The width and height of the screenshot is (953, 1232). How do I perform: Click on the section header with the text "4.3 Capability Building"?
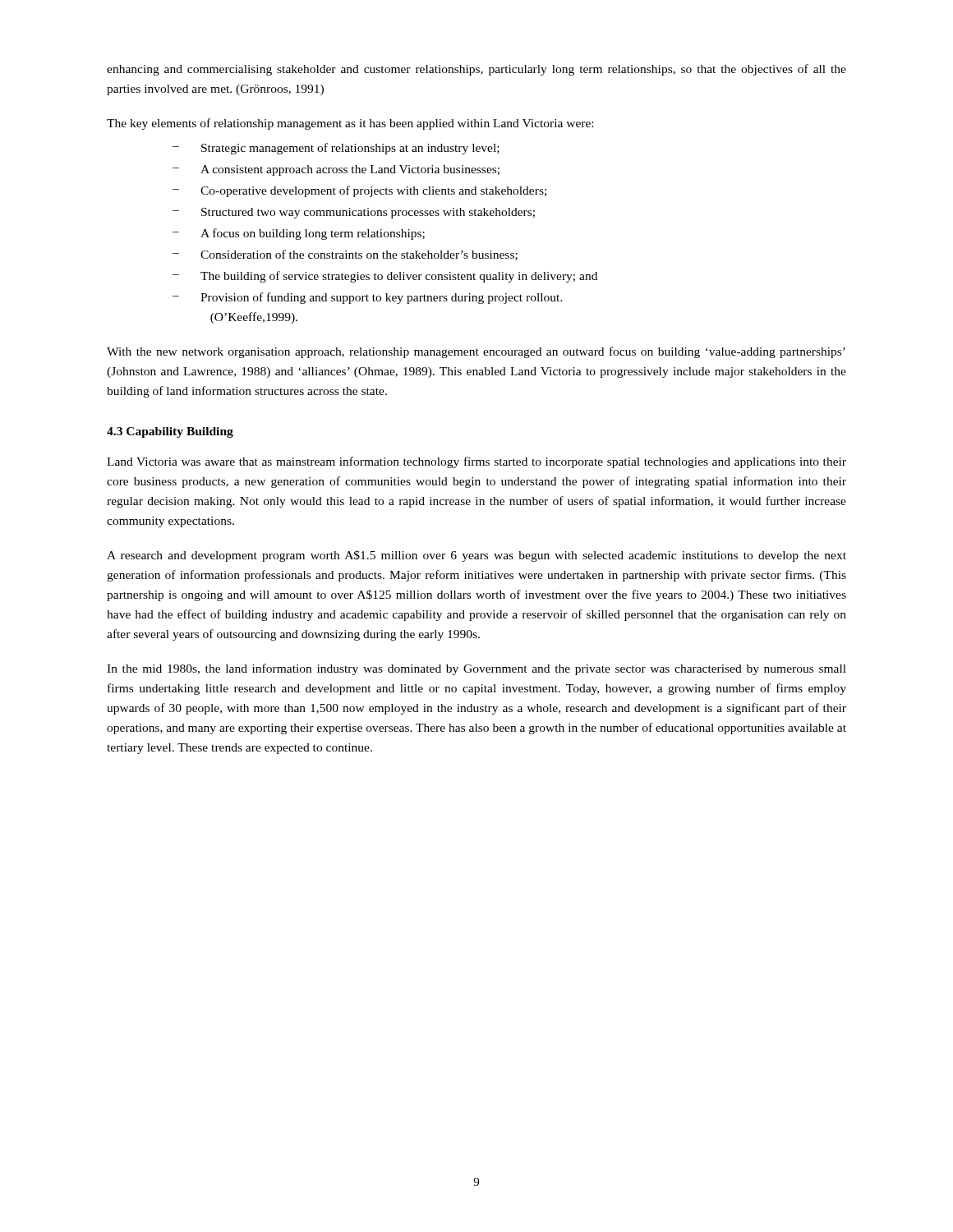click(x=170, y=431)
